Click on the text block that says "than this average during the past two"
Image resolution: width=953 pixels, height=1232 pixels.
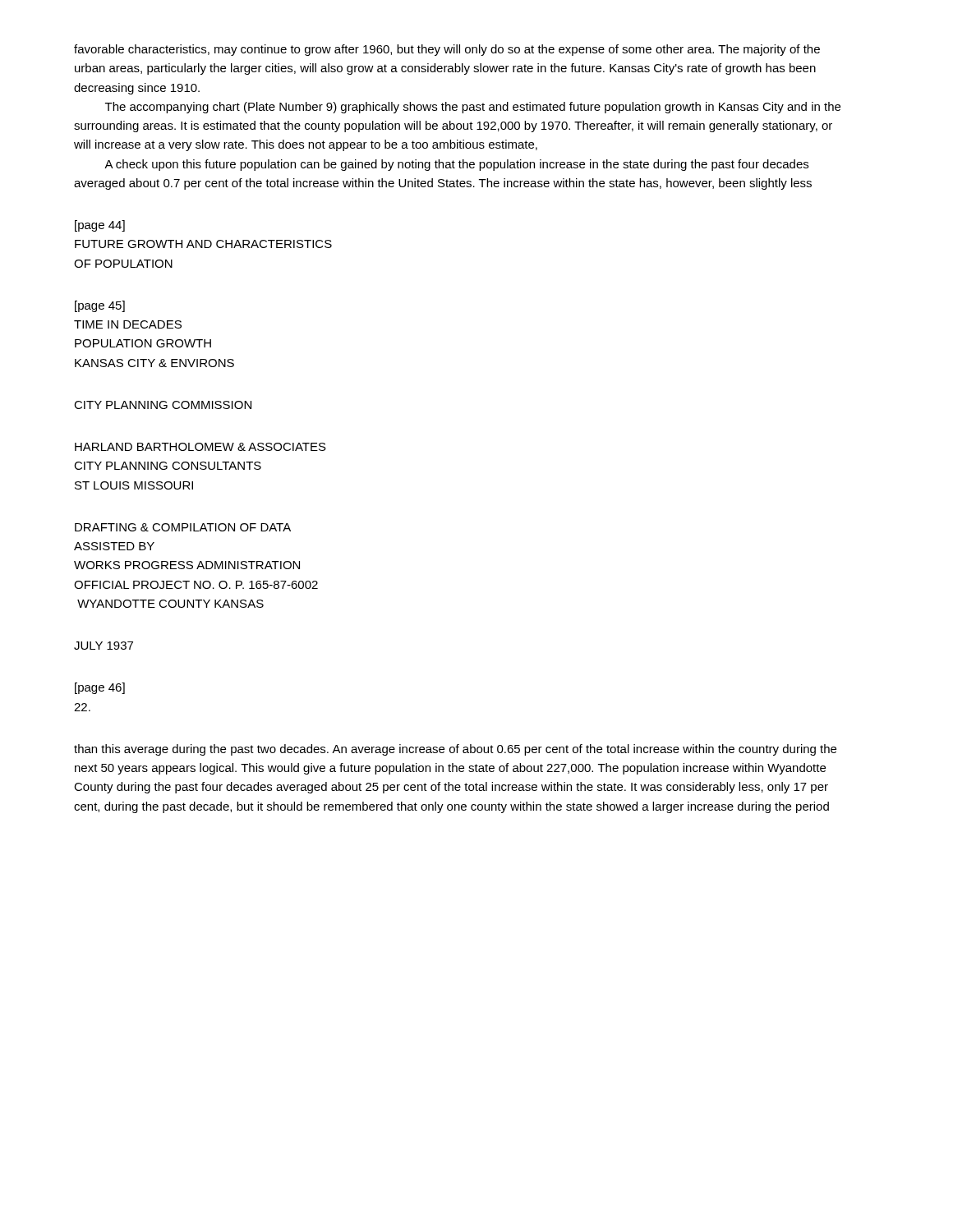(x=460, y=777)
